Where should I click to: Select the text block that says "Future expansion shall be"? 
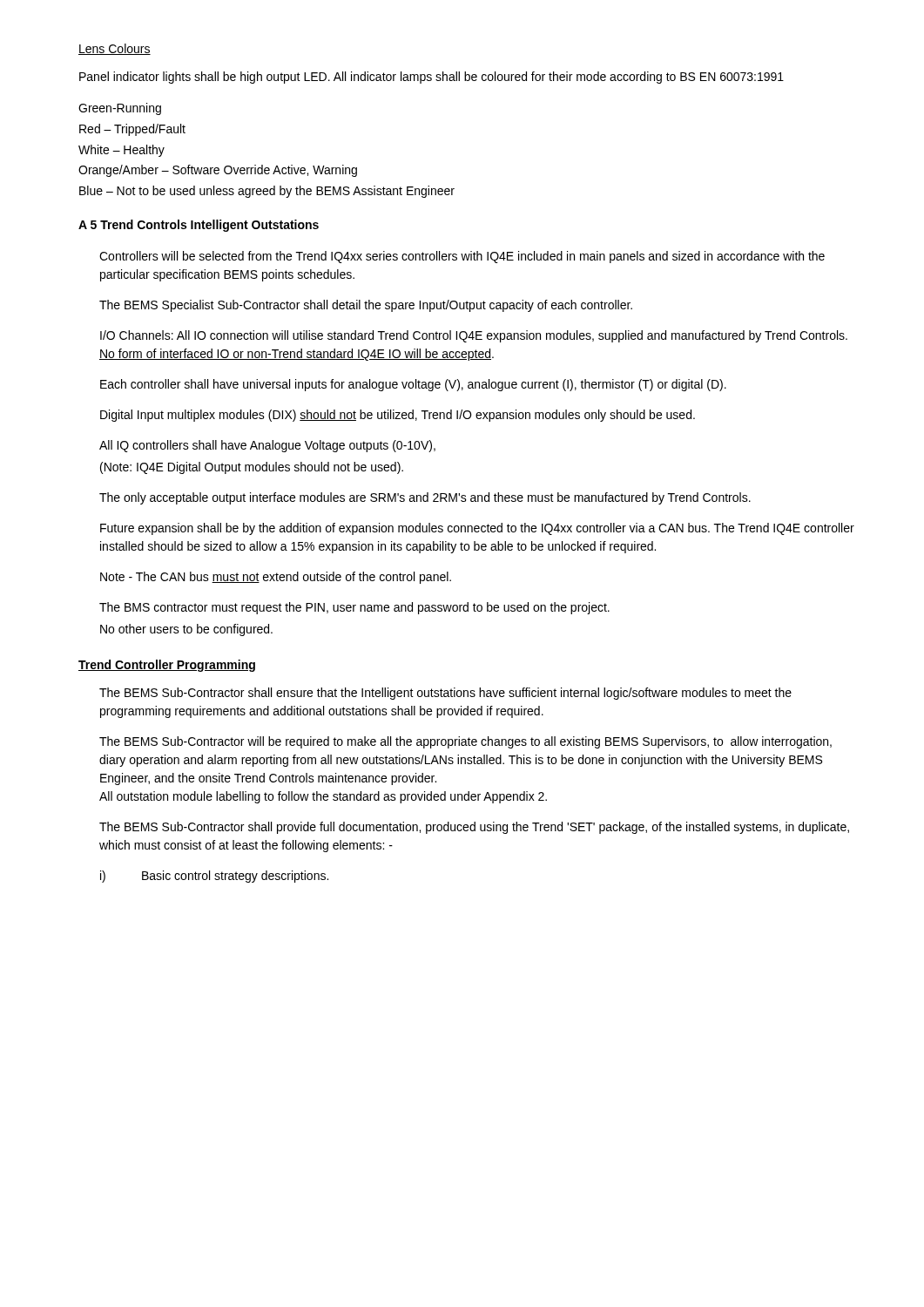tap(477, 537)
